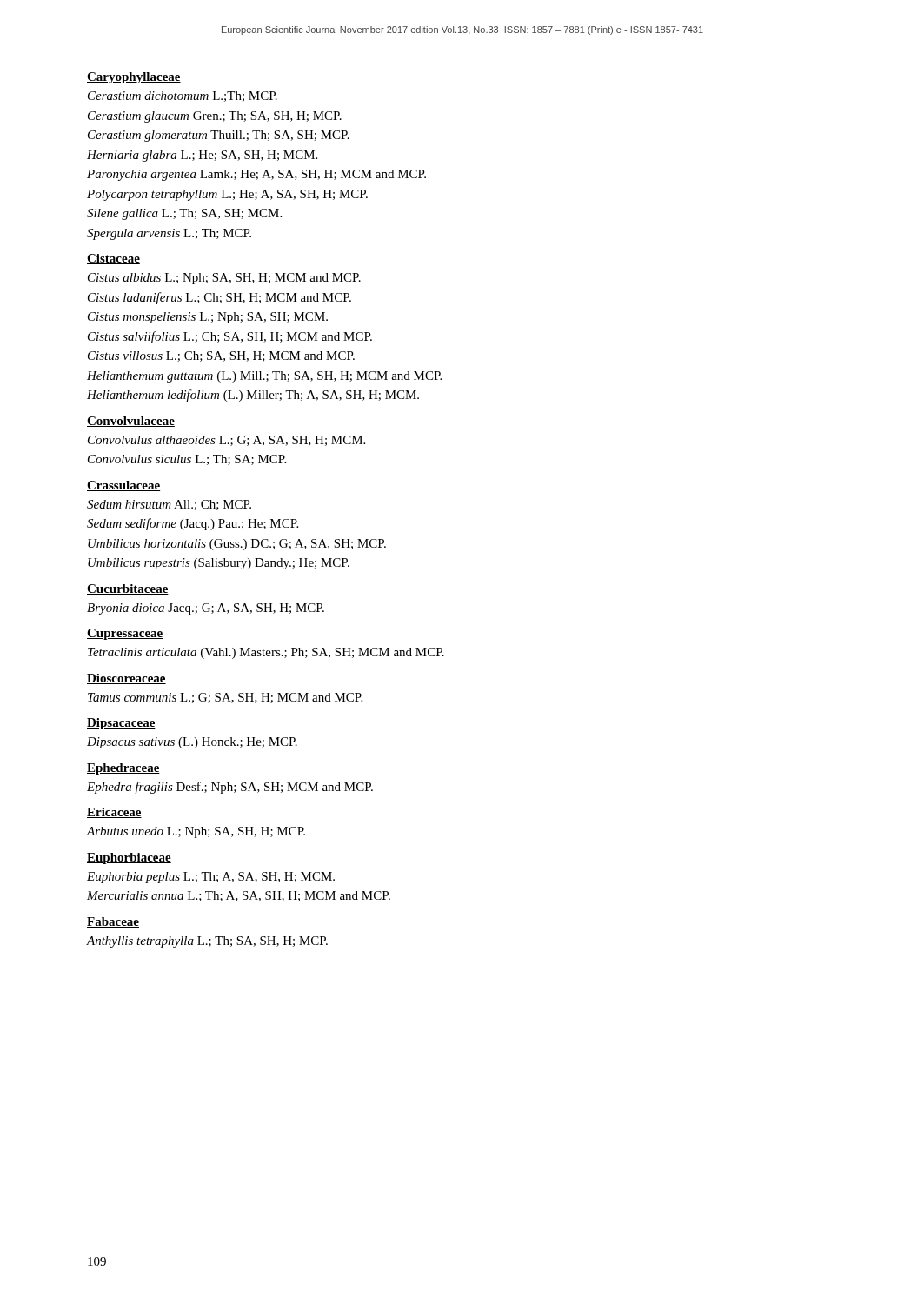Select the list item containing "Mercurialis annua L.;"
This screenshot has height=1304, width=924.
pos(239,895)
